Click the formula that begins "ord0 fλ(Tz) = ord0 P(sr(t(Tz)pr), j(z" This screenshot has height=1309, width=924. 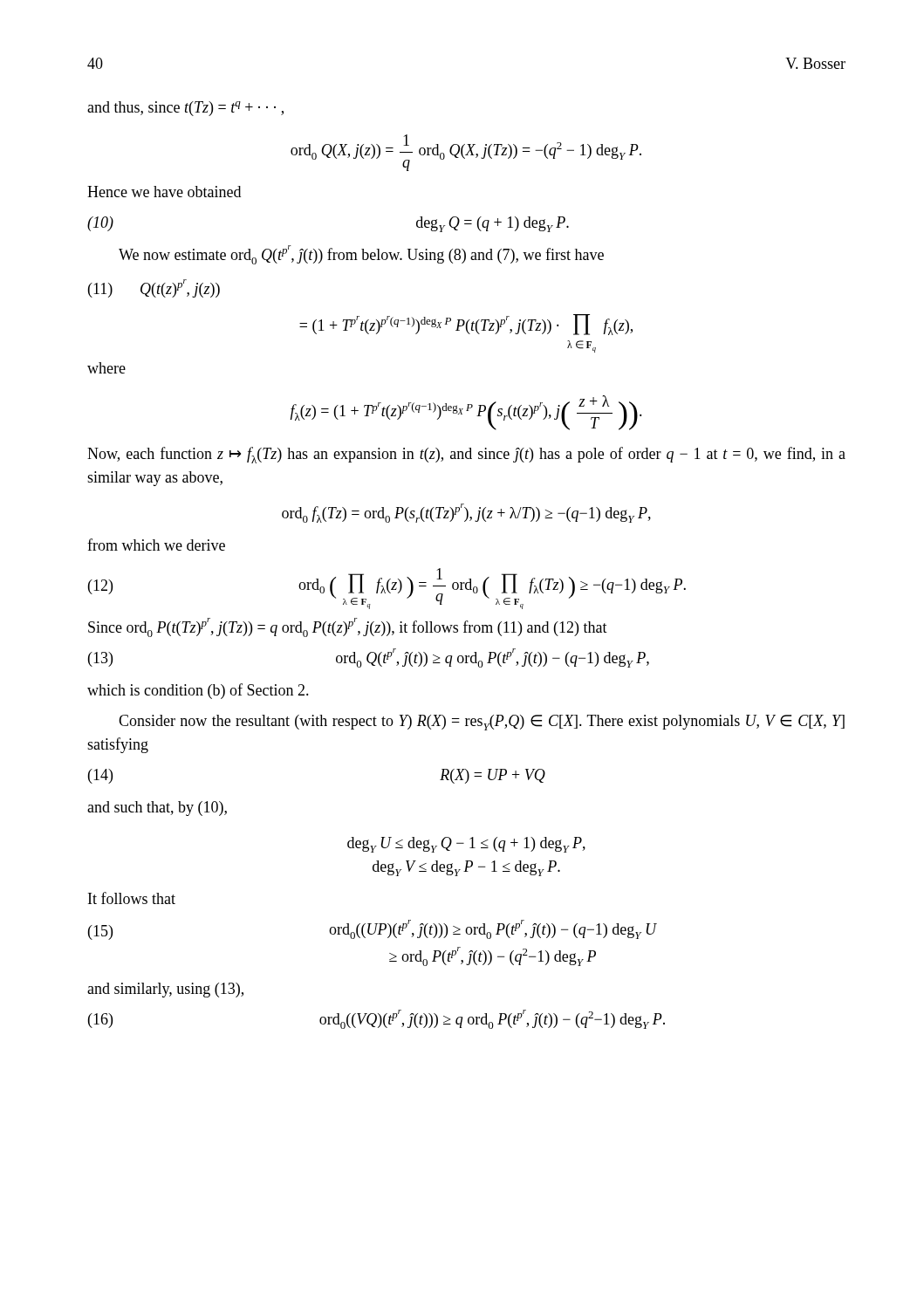(466, 513)
